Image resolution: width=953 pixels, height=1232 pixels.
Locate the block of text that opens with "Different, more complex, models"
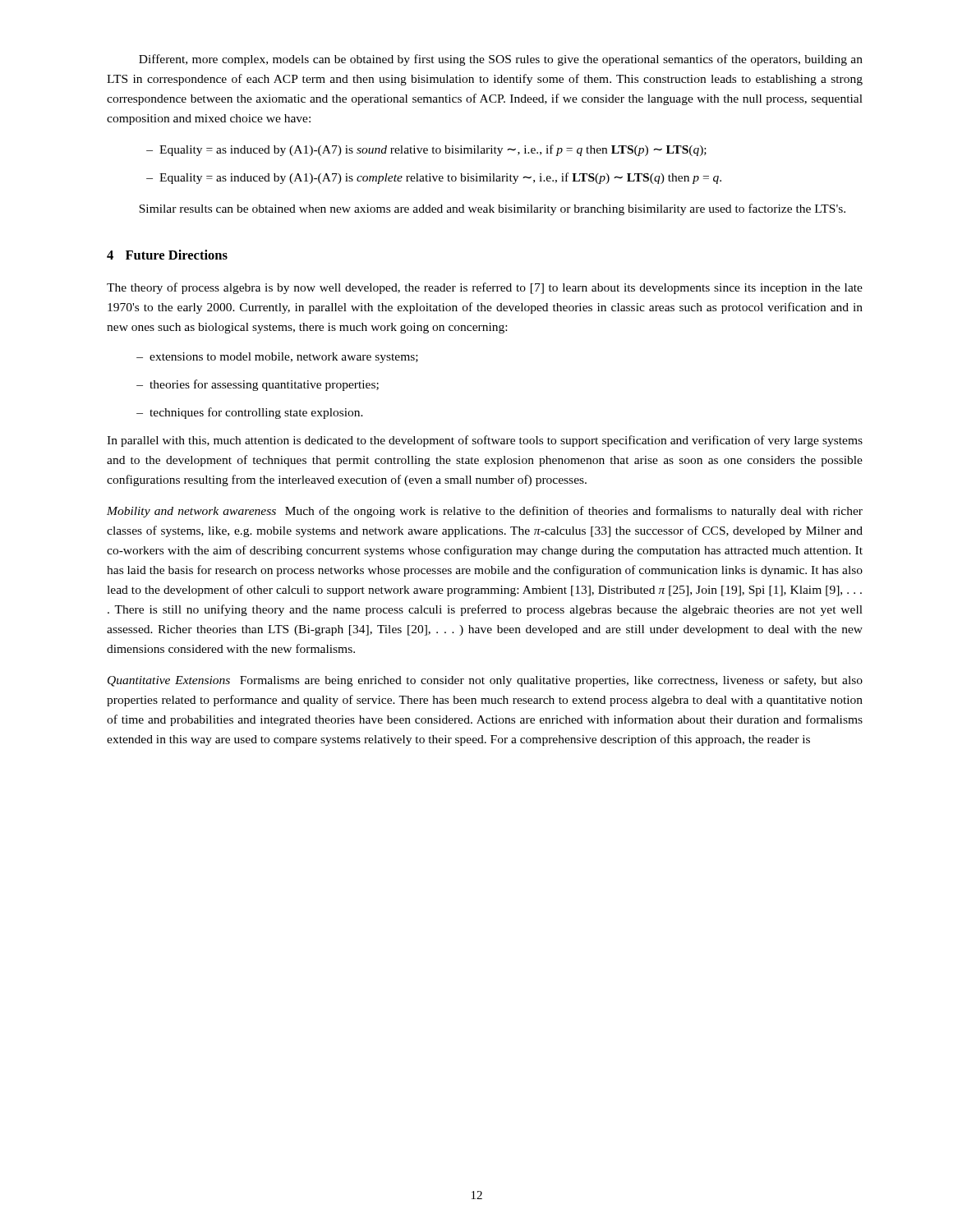click(x=485, y=89)
